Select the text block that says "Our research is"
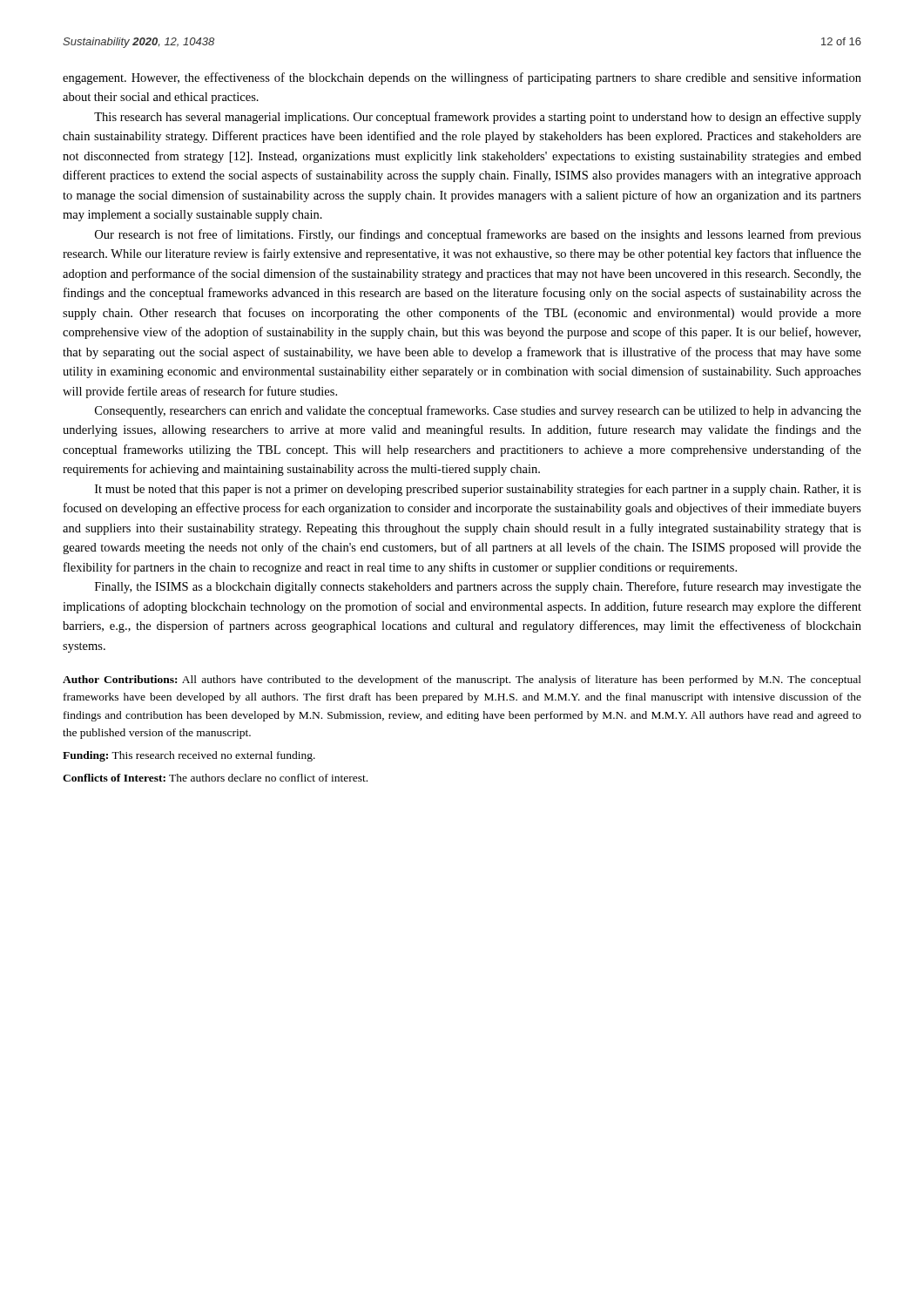 [462, 313]
